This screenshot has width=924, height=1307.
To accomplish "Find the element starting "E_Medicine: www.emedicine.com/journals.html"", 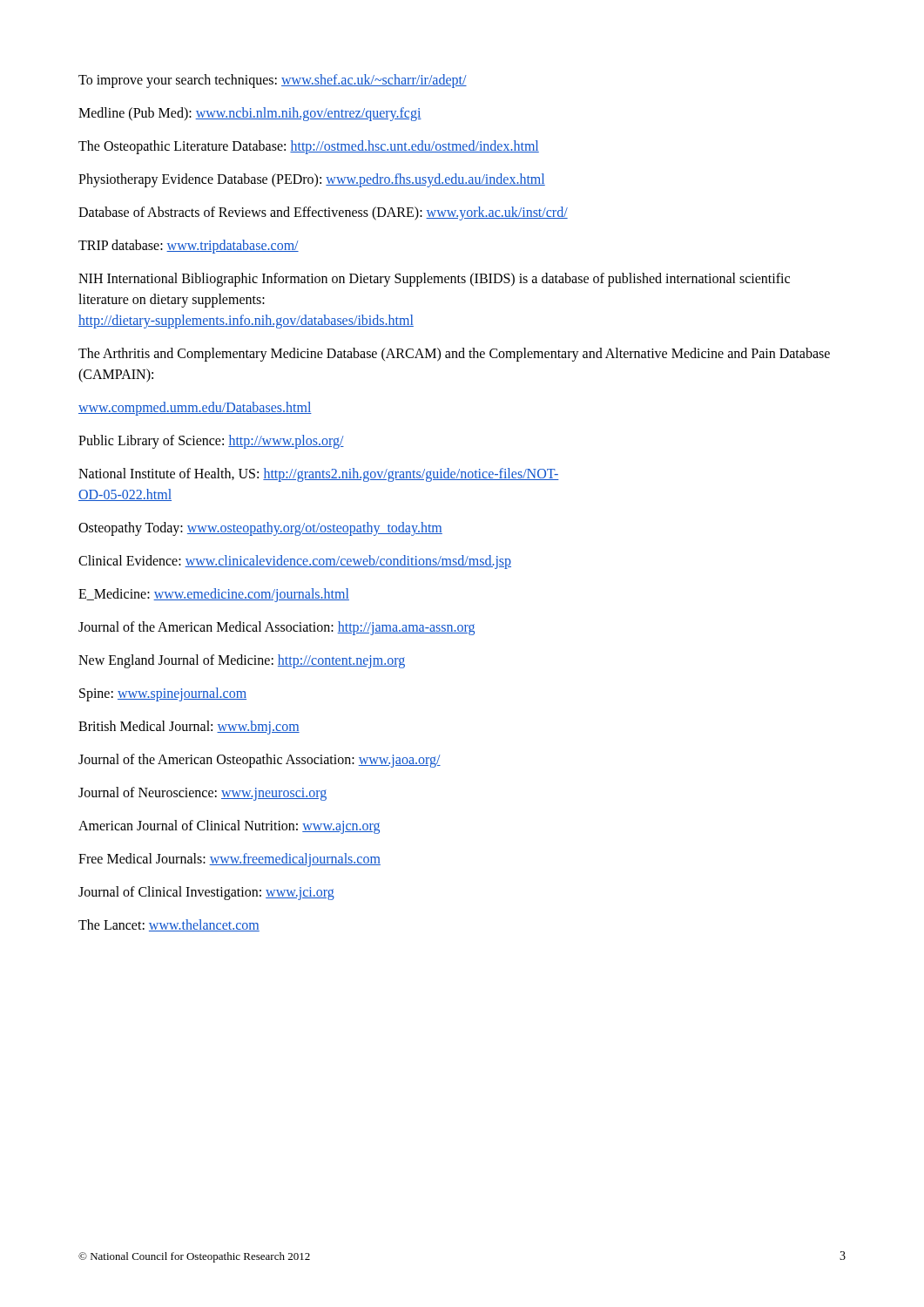I will pos(214,594).
